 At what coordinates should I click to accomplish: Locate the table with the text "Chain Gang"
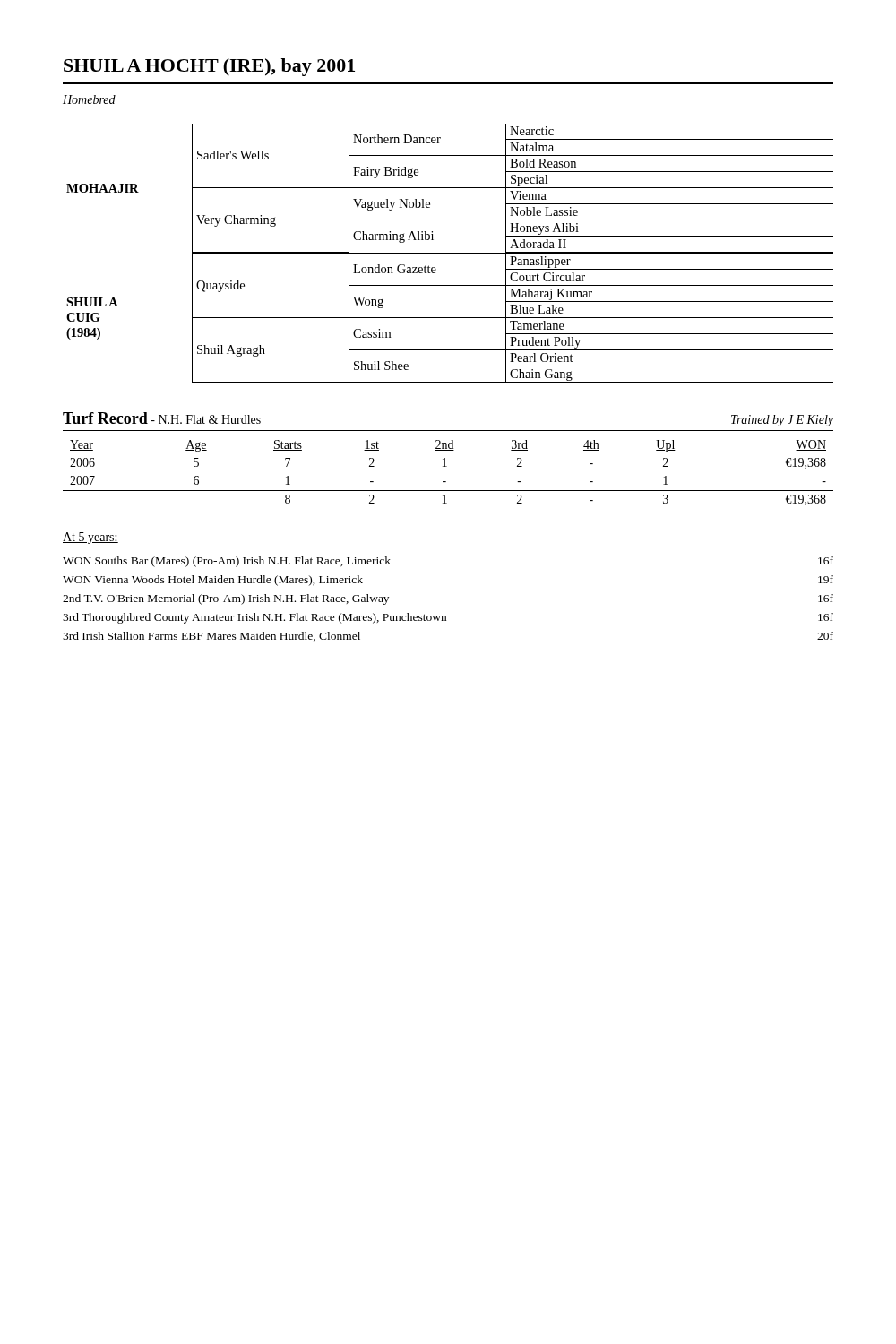pyautogui.click(x=448, y=253)
